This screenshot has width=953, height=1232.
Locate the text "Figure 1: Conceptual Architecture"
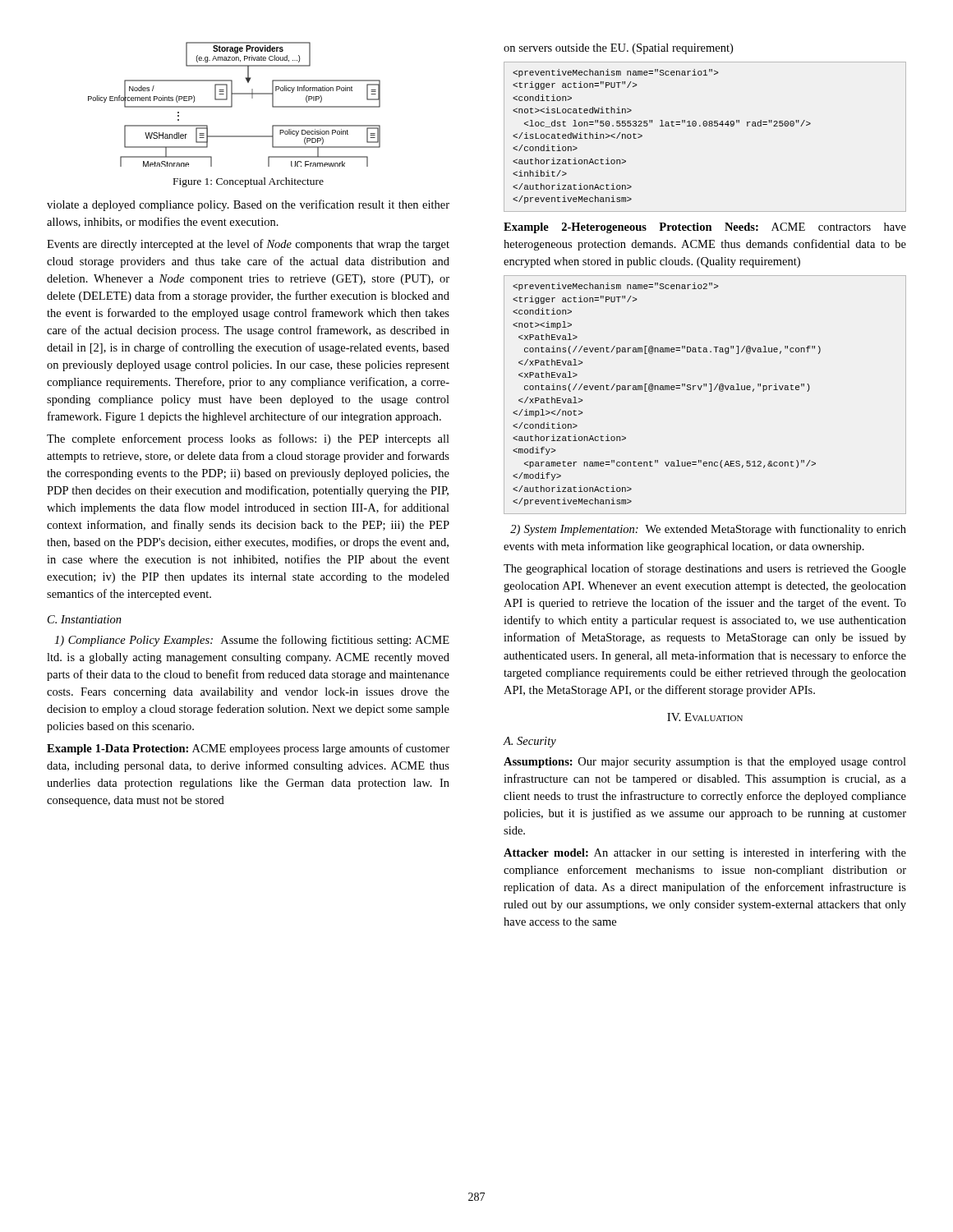(x=248, y=181)
